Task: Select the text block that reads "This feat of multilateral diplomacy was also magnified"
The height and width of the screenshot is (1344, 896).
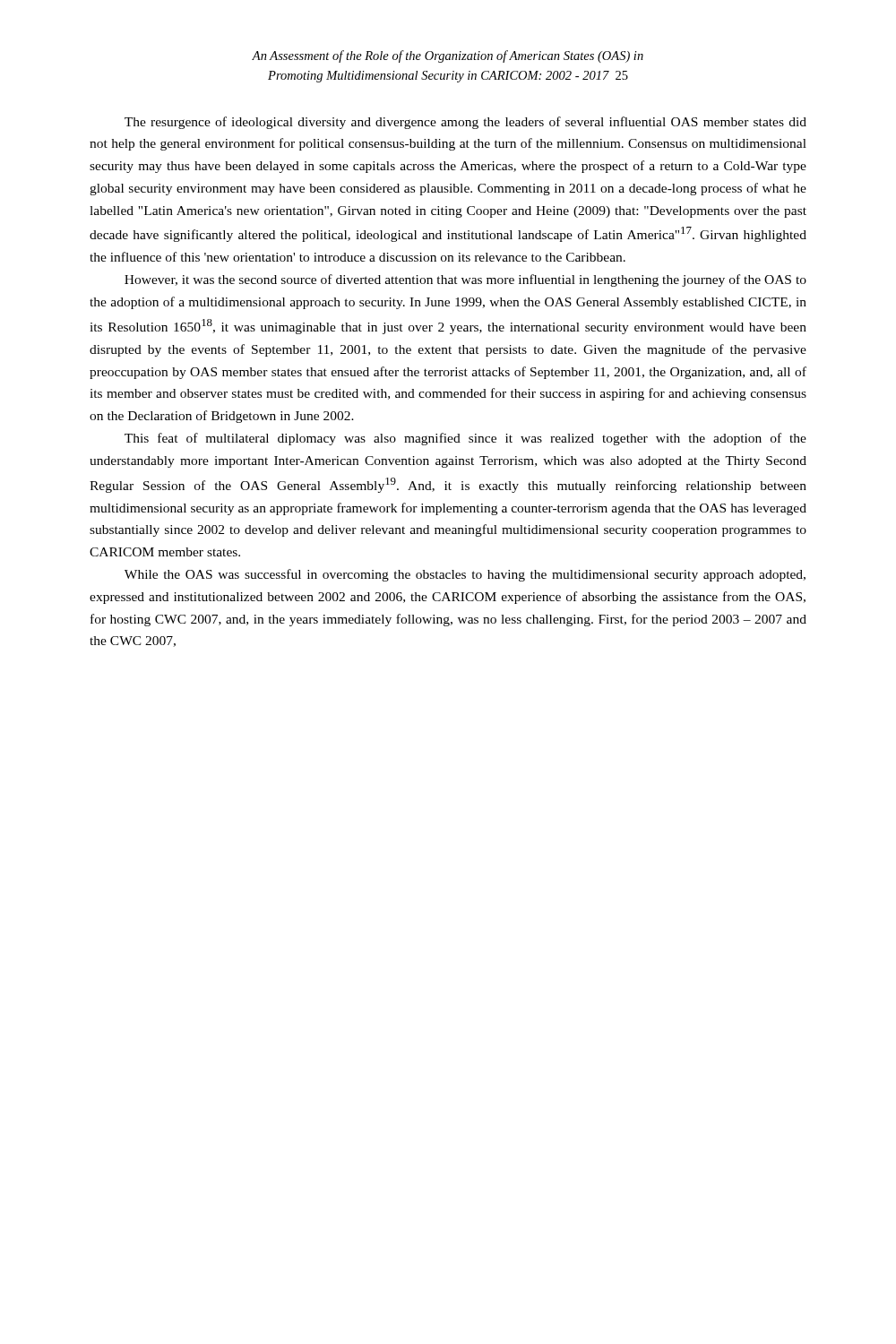Action: pyautogui.click(x=448, y=495)
